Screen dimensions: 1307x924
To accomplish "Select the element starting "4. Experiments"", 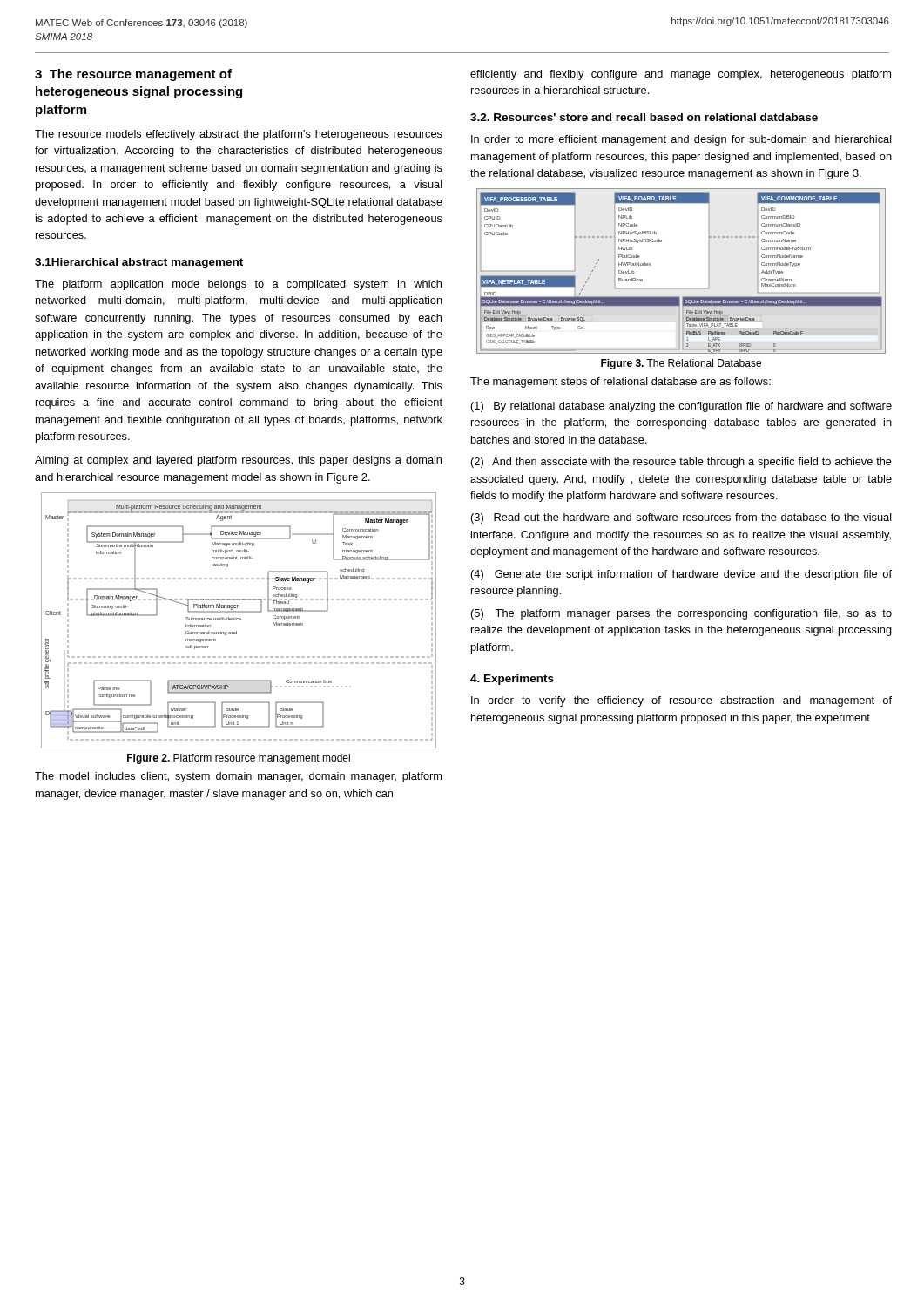I will (512, 678).
